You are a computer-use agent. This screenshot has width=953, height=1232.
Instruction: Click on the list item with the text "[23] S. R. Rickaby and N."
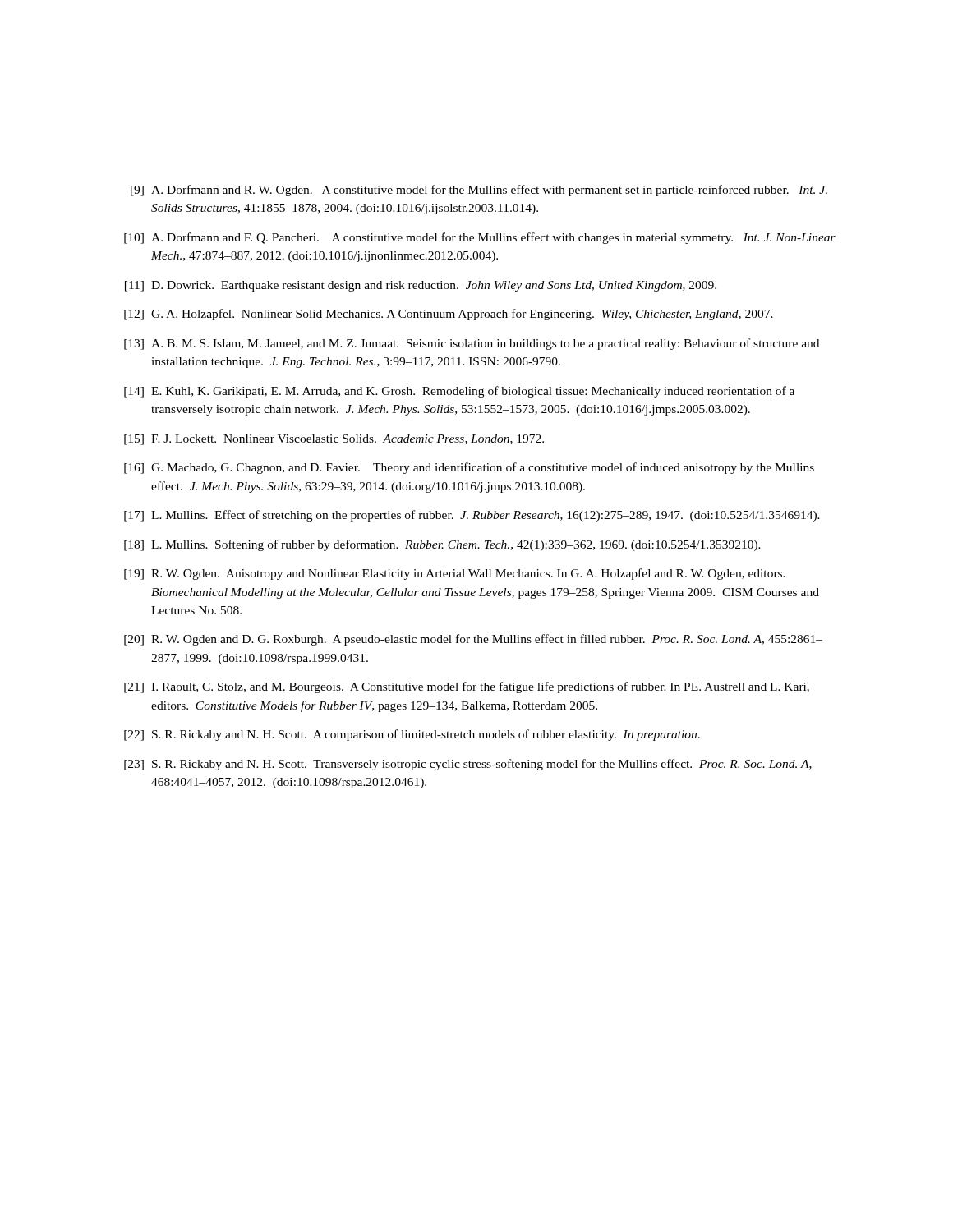[x=476, y=773]
